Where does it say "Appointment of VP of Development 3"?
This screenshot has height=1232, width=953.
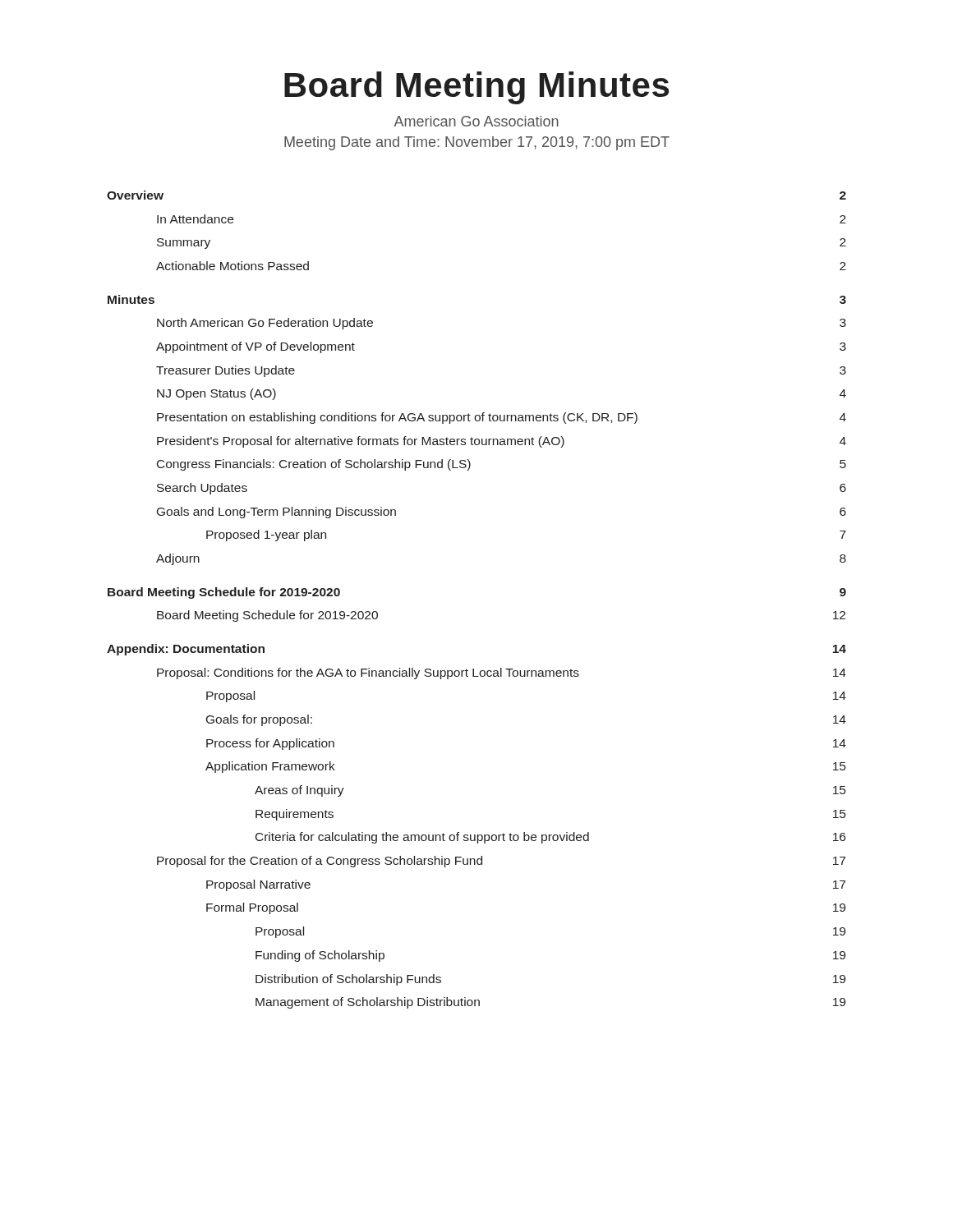[258, 347]
